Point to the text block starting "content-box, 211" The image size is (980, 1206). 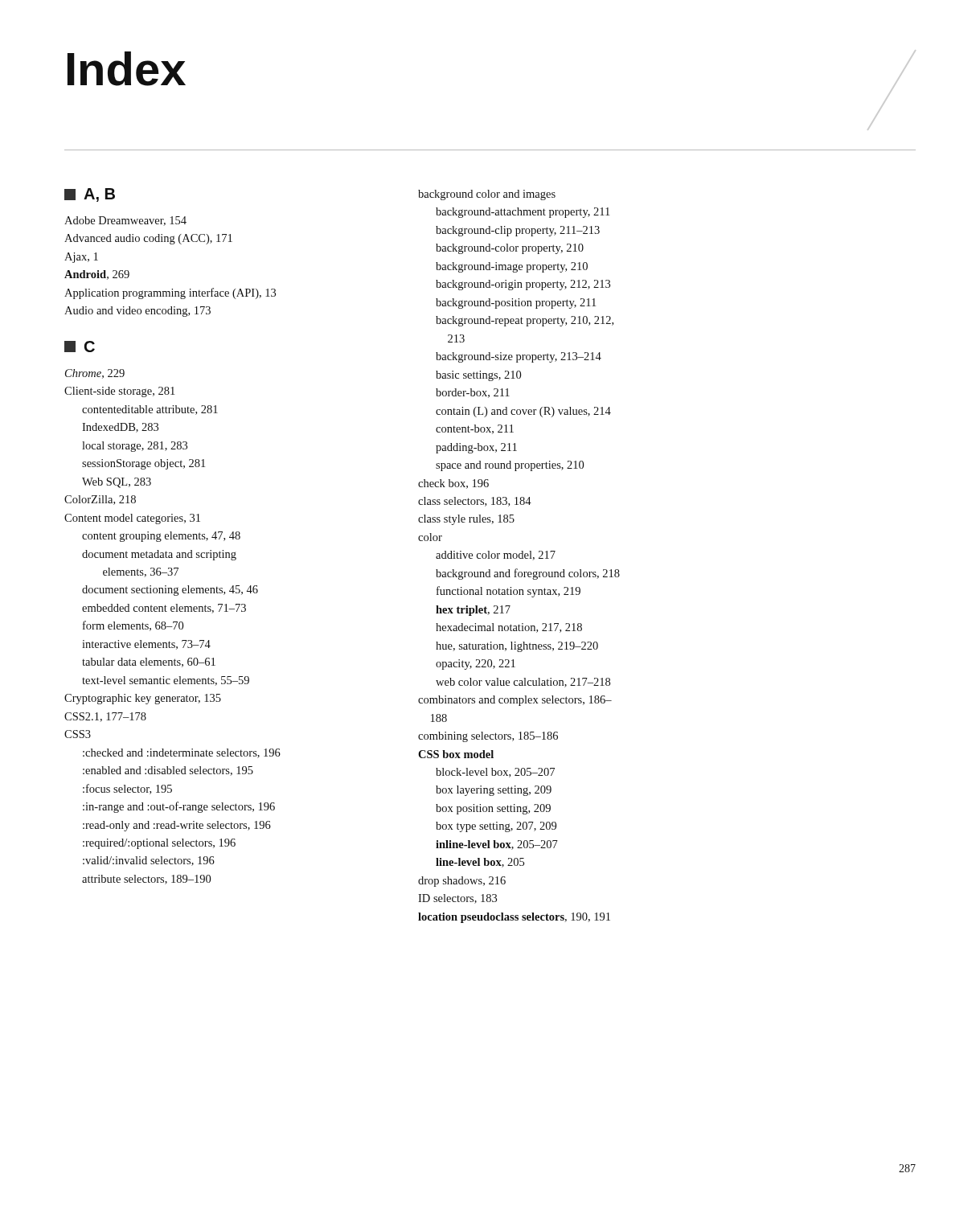click(475, 429)
